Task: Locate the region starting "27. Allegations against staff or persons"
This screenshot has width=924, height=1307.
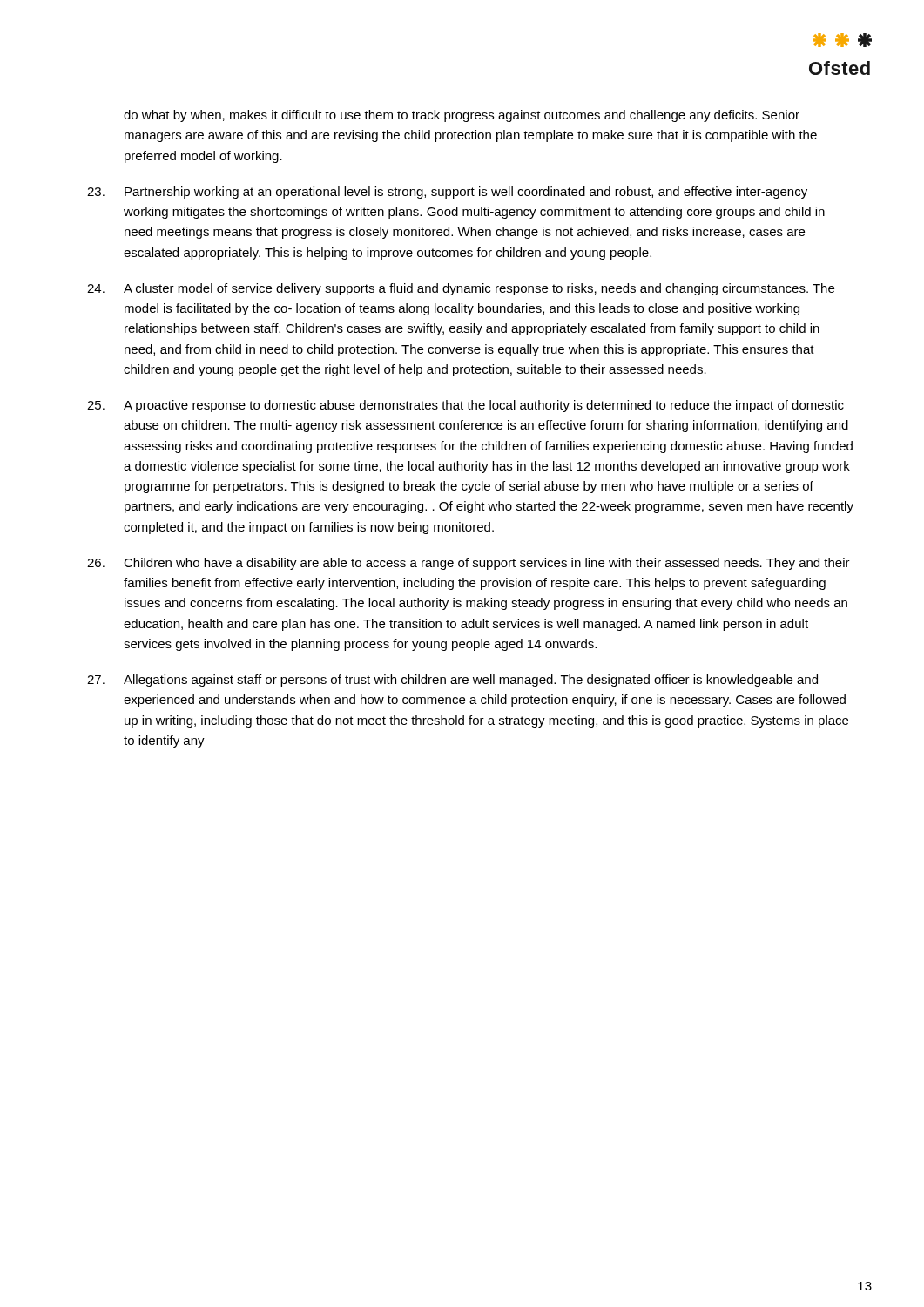Action: click(471, 710)
